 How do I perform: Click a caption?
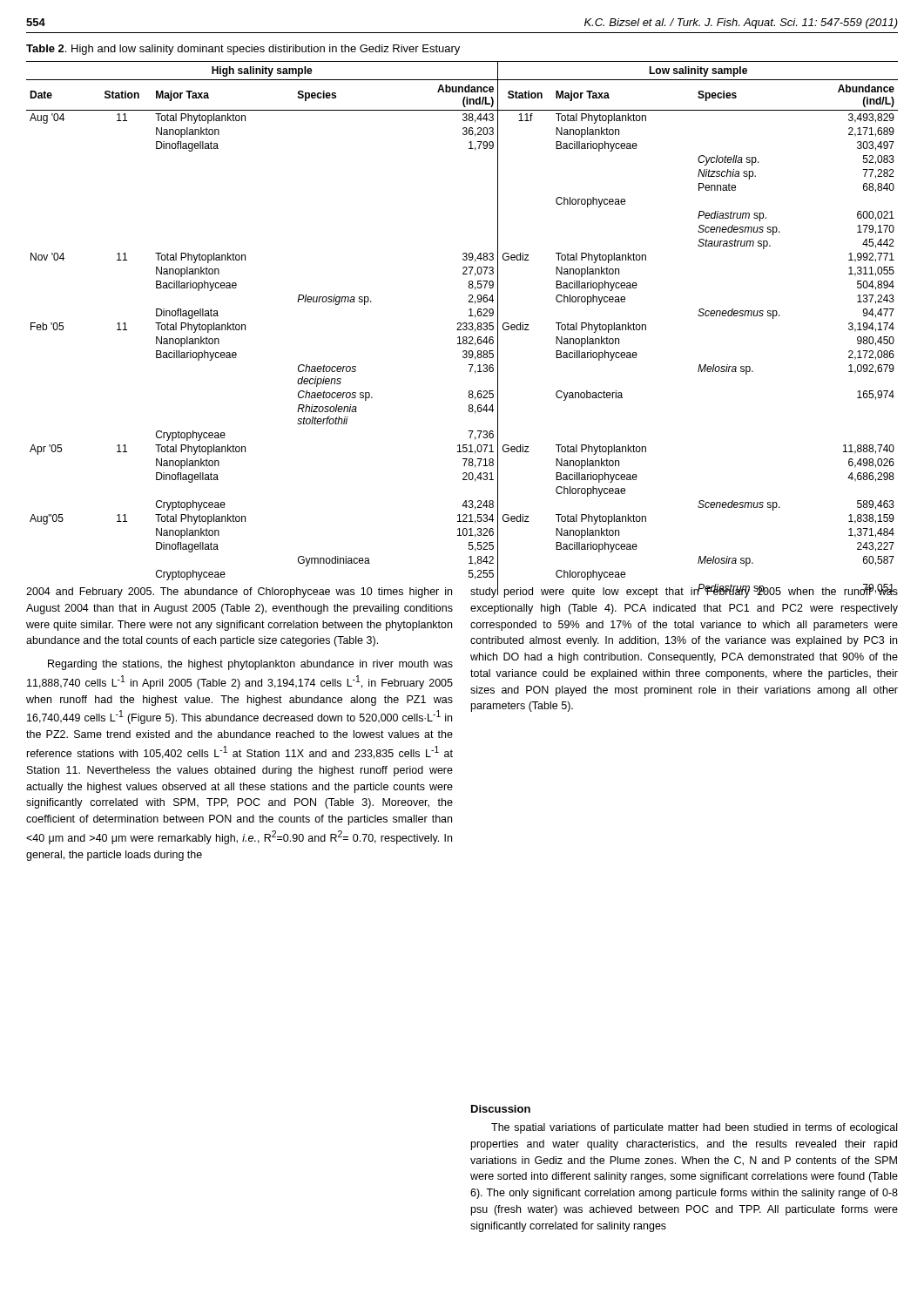click(243, 48)
